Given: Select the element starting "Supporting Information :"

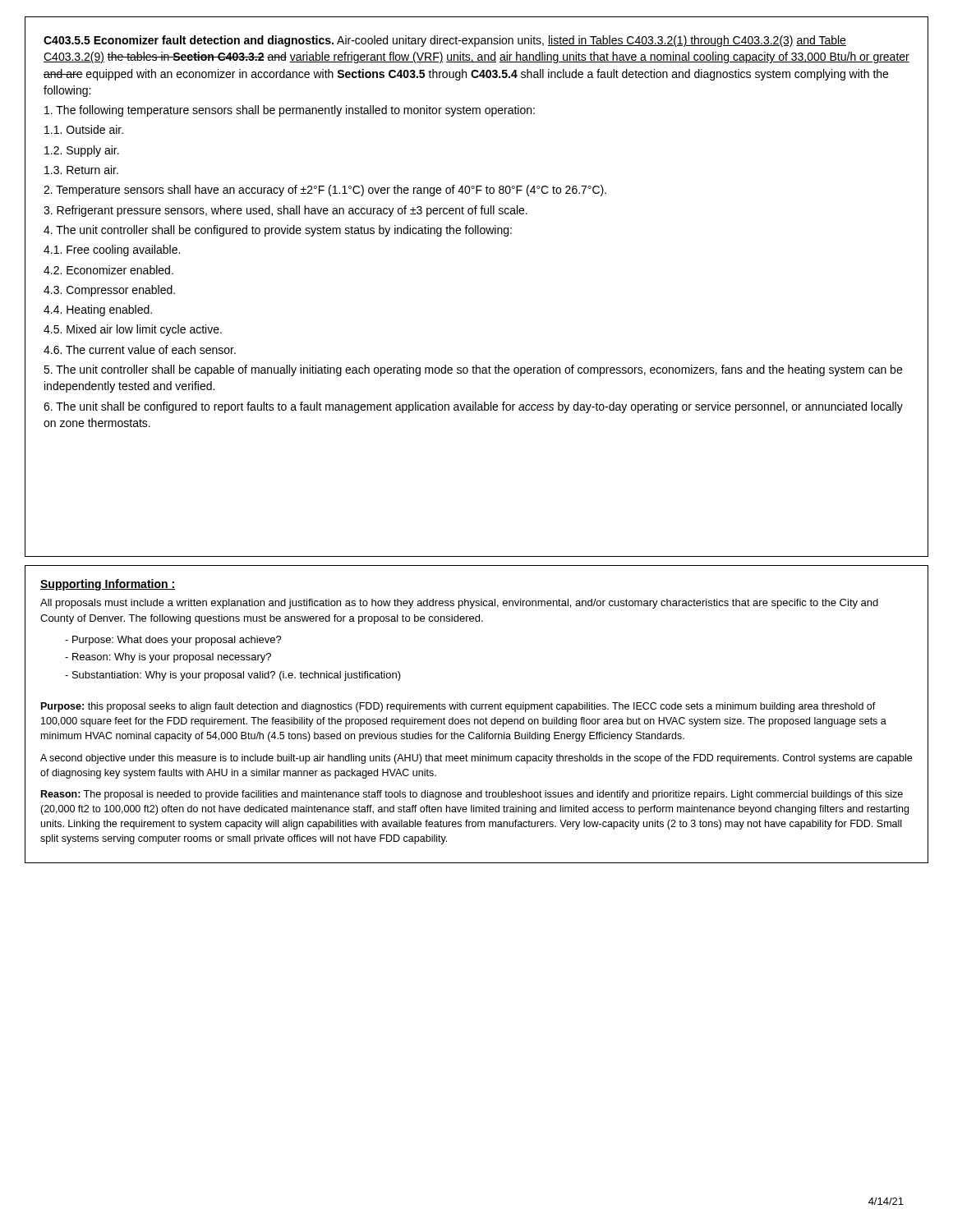Looking at the screenshot, I should (108, 585).
